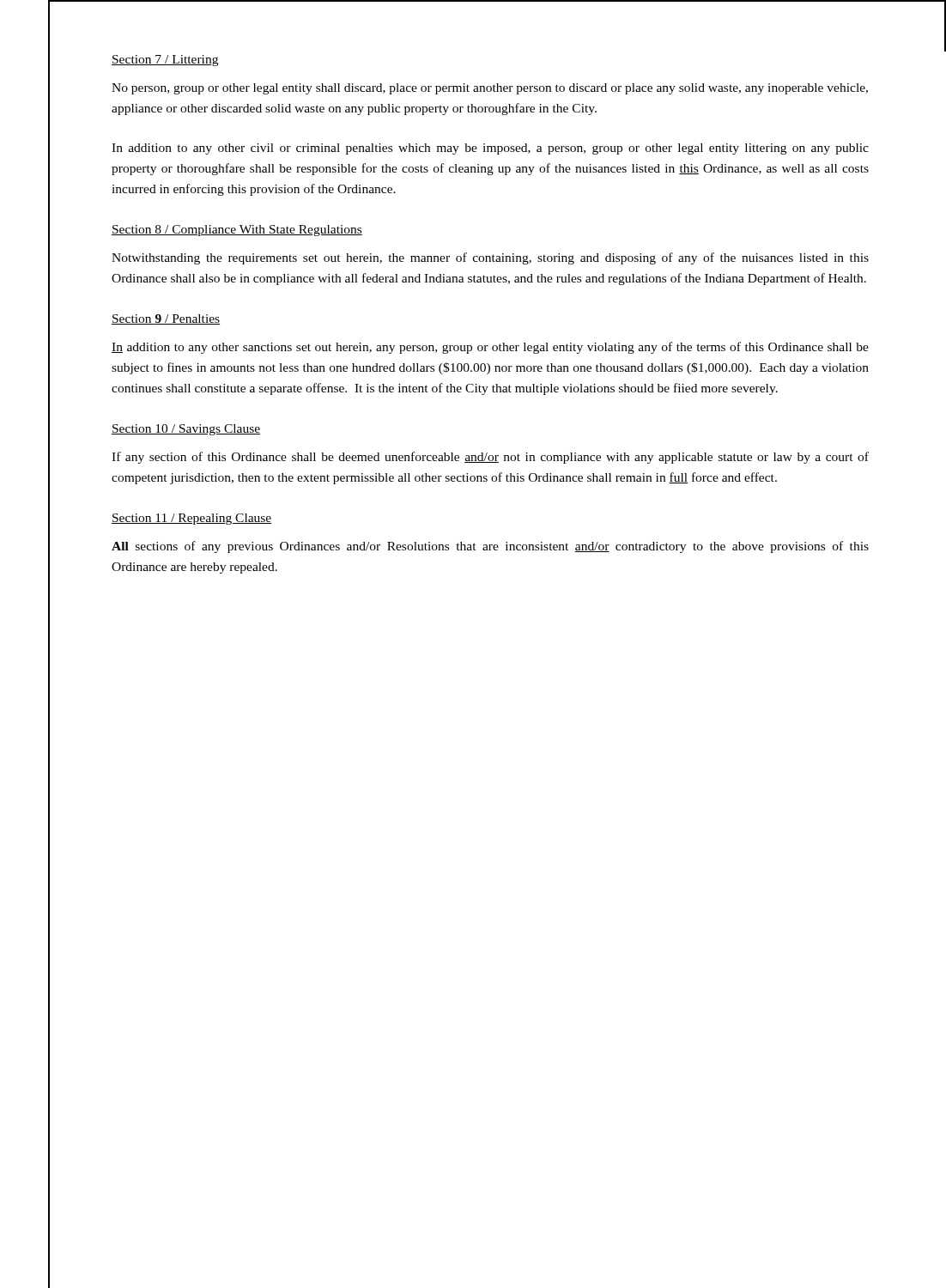Select the text block that reads "No person, group or other legal entity"
This screenshot has width=946, height=1288.
[490, 97]
